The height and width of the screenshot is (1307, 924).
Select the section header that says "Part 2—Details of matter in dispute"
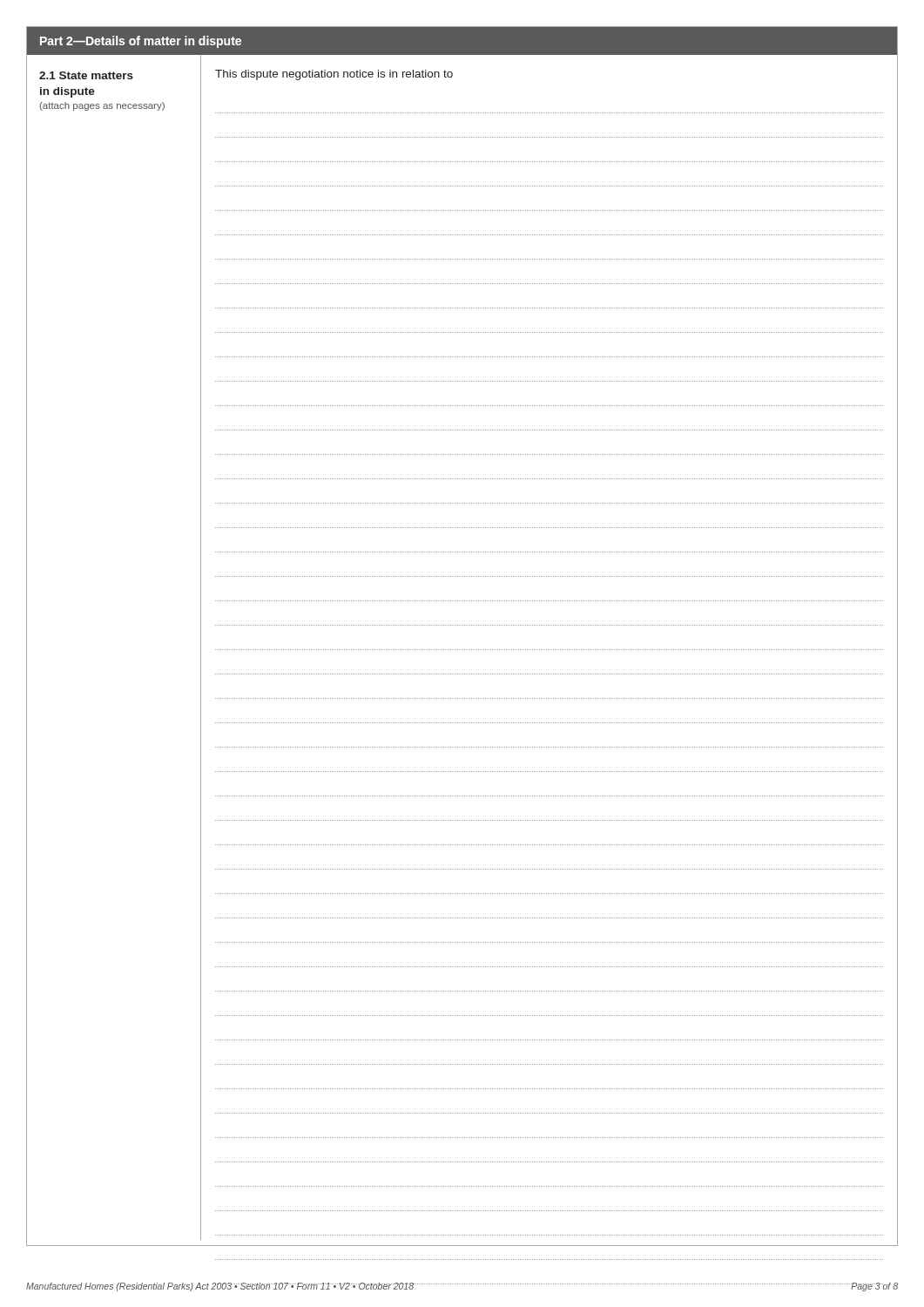pos(140,41)
